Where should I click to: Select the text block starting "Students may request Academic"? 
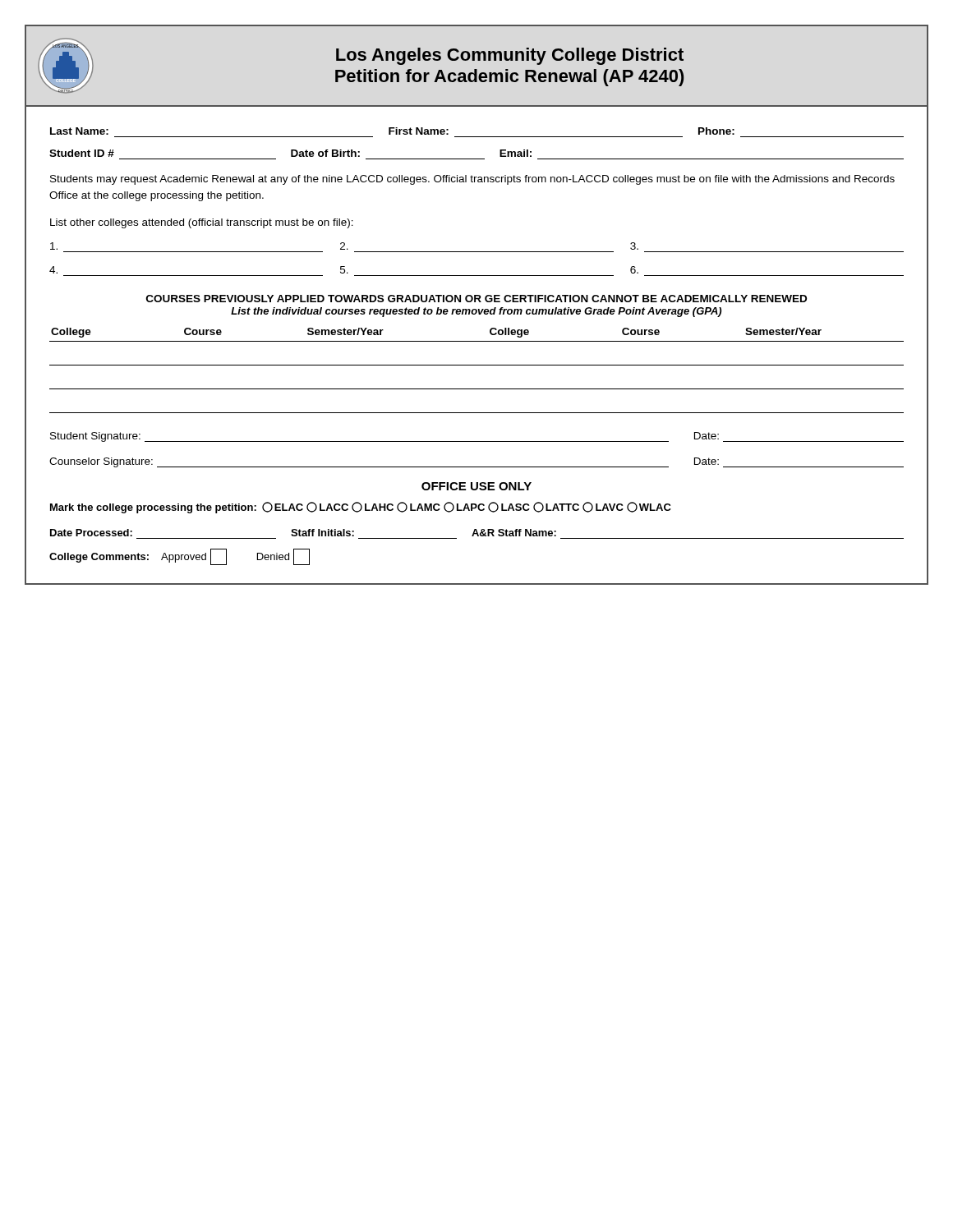point(472,187)
